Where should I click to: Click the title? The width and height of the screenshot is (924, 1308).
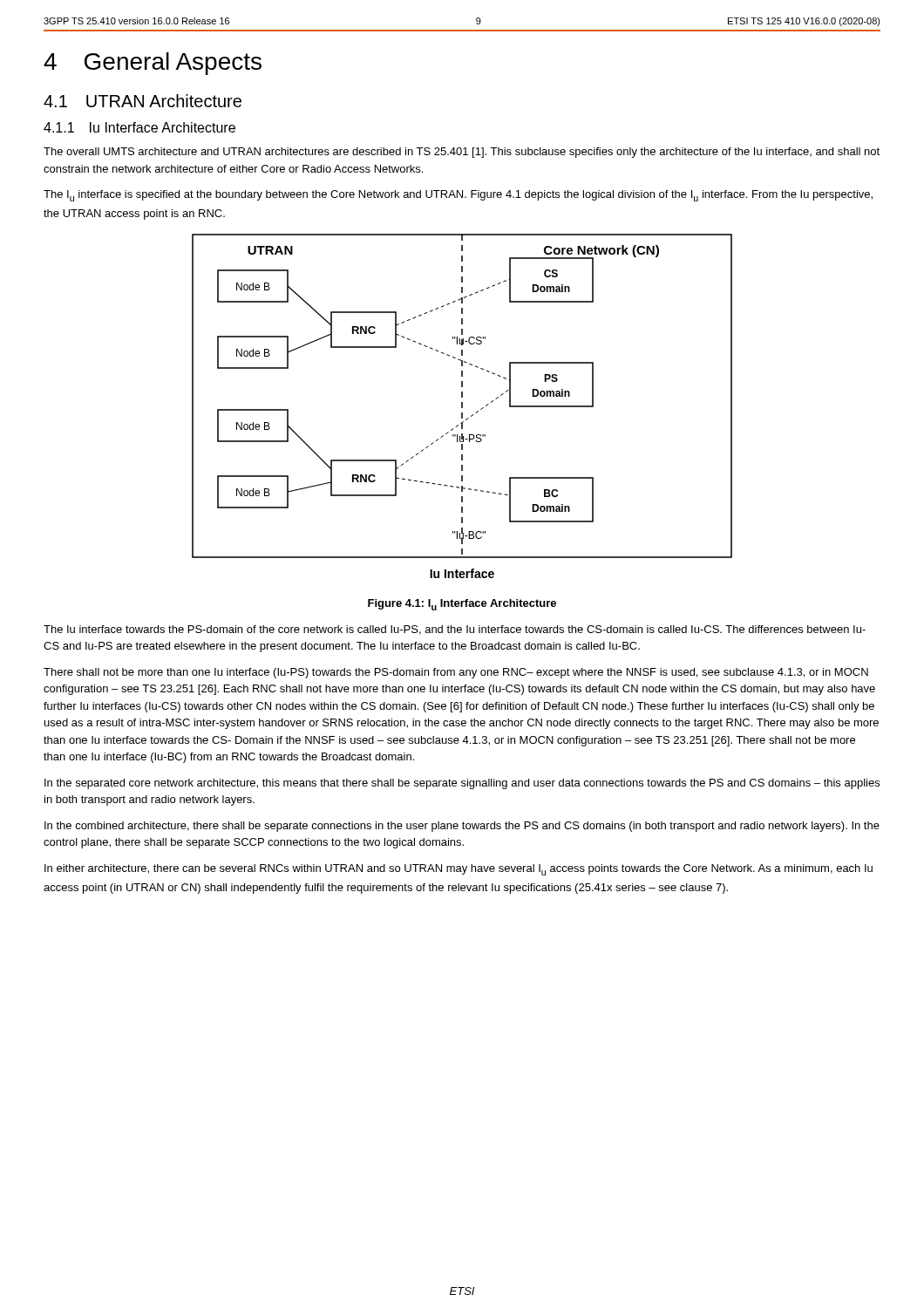pos(153,62)
